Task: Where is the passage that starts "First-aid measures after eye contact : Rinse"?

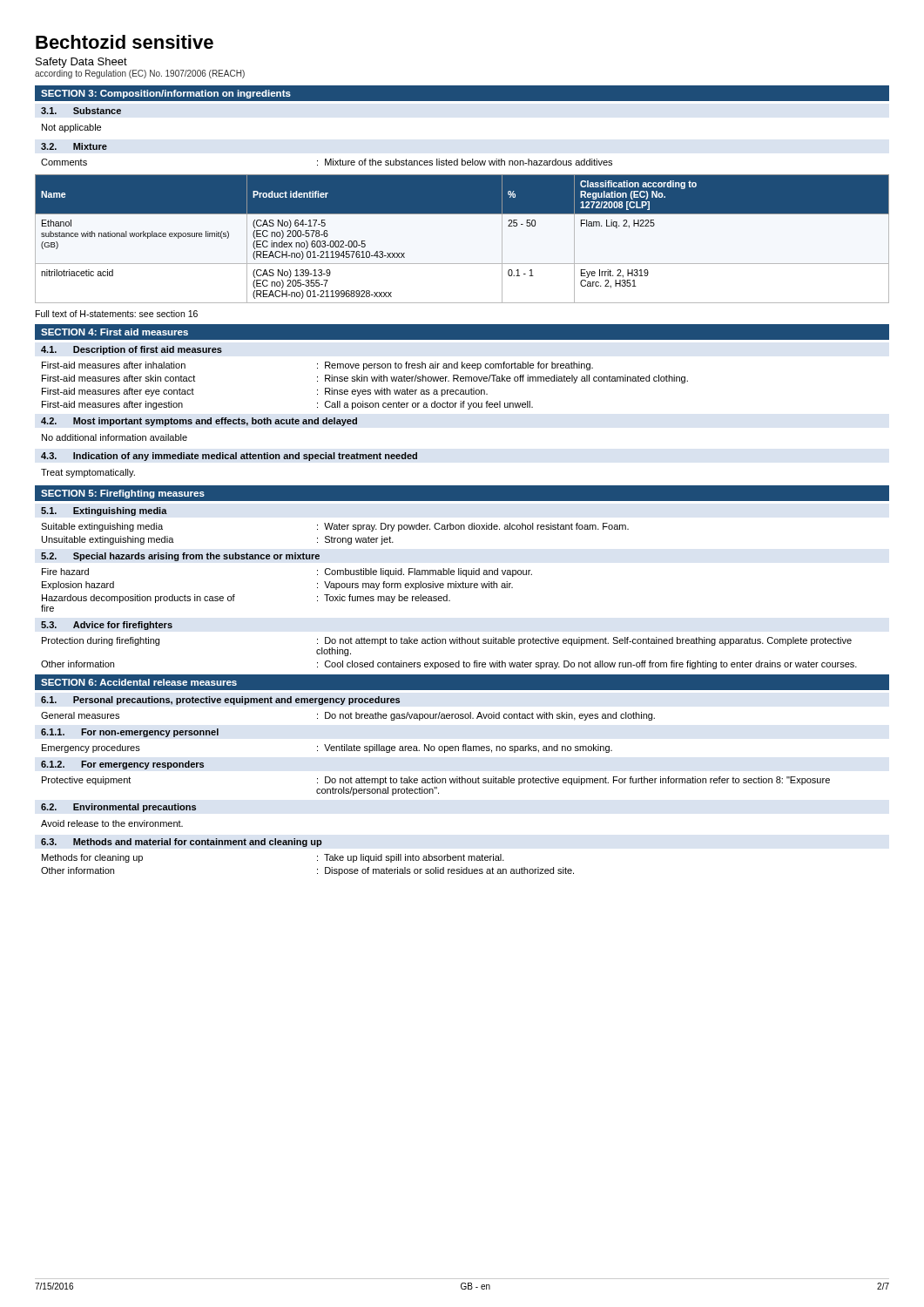Action: (465, 391)
